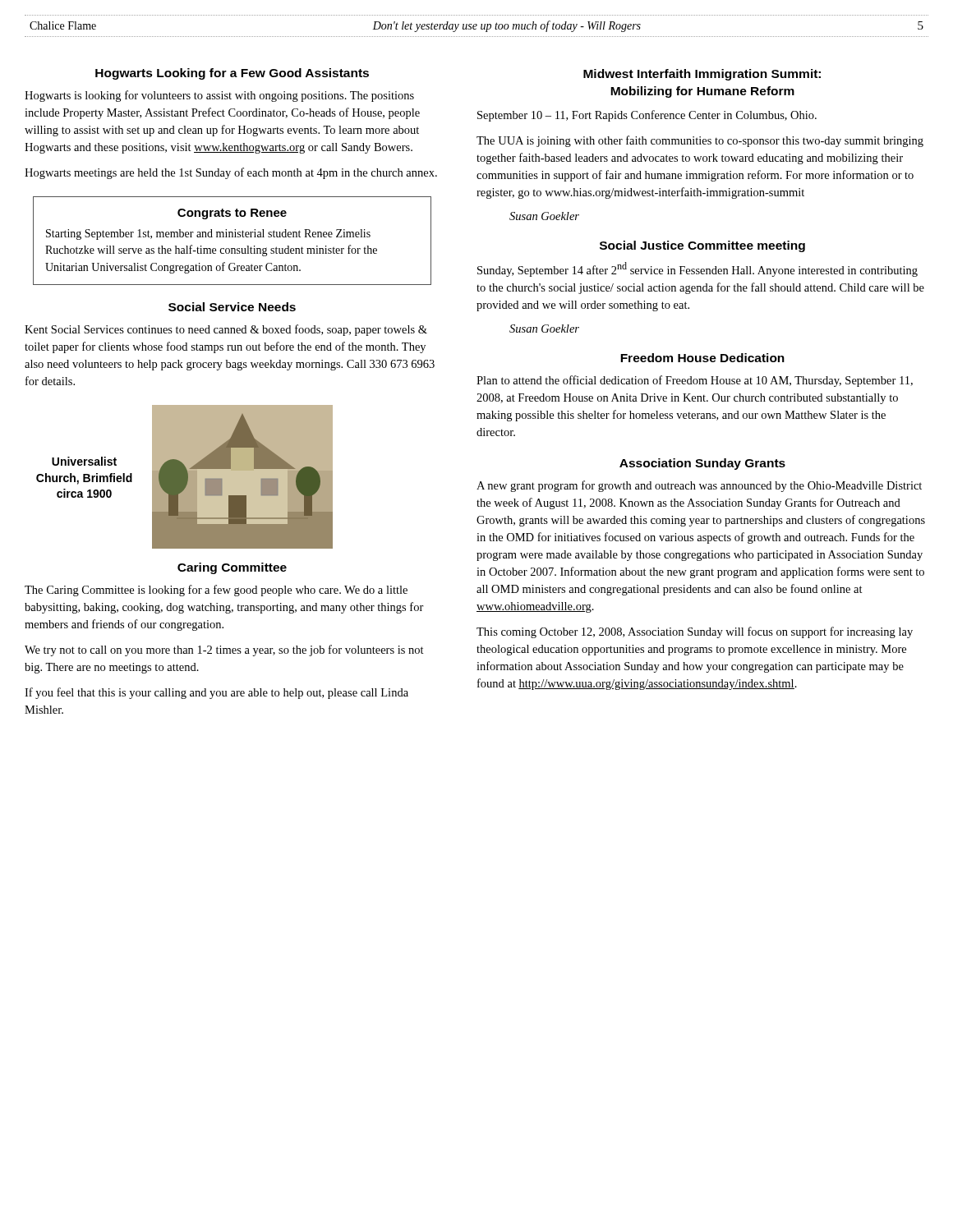Click on the text block that says "Hogwarts meetings are held the 1st"

[231, 173]
